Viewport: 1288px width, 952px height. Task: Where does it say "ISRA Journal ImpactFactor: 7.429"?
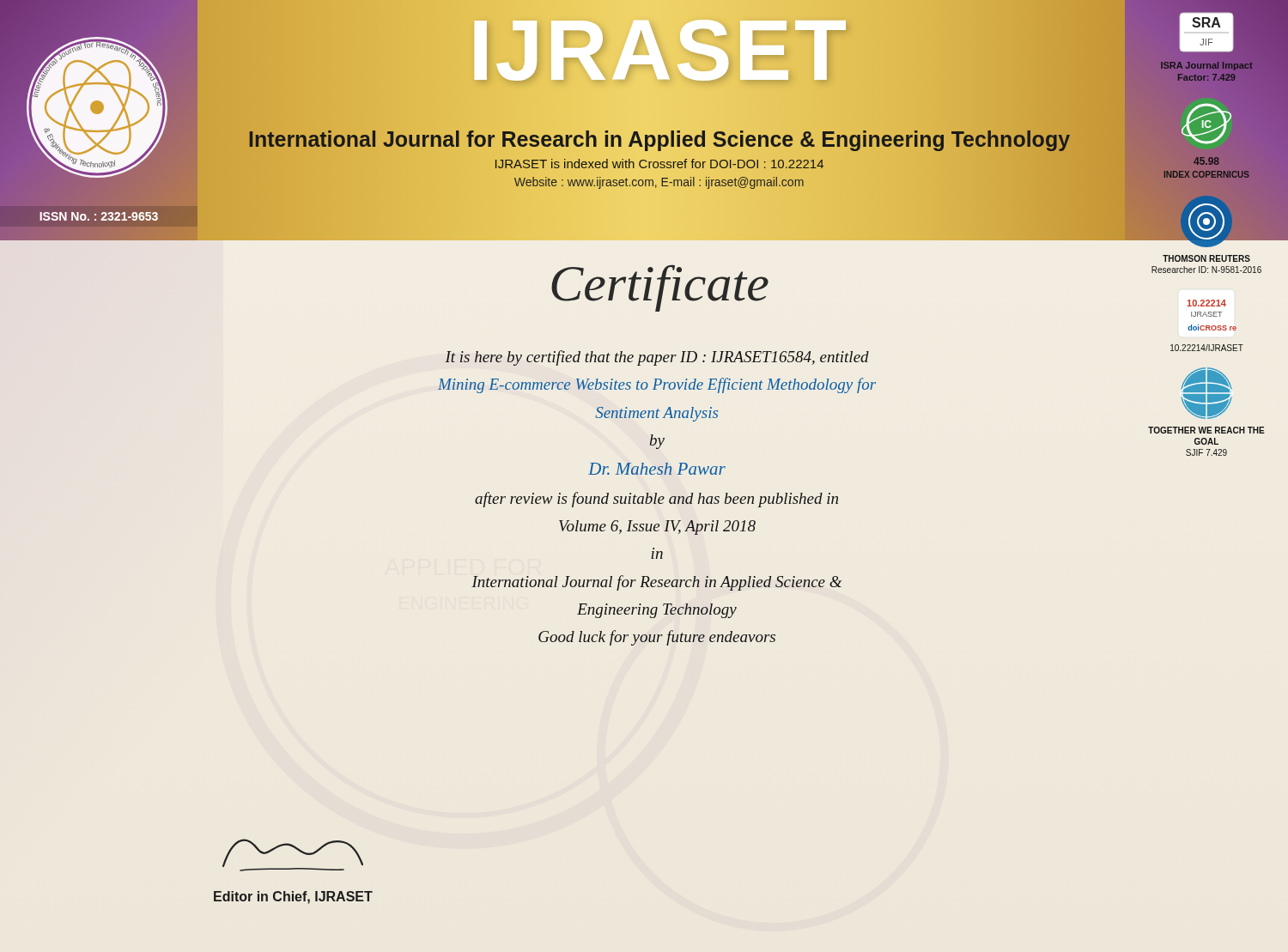point(1206,71)
